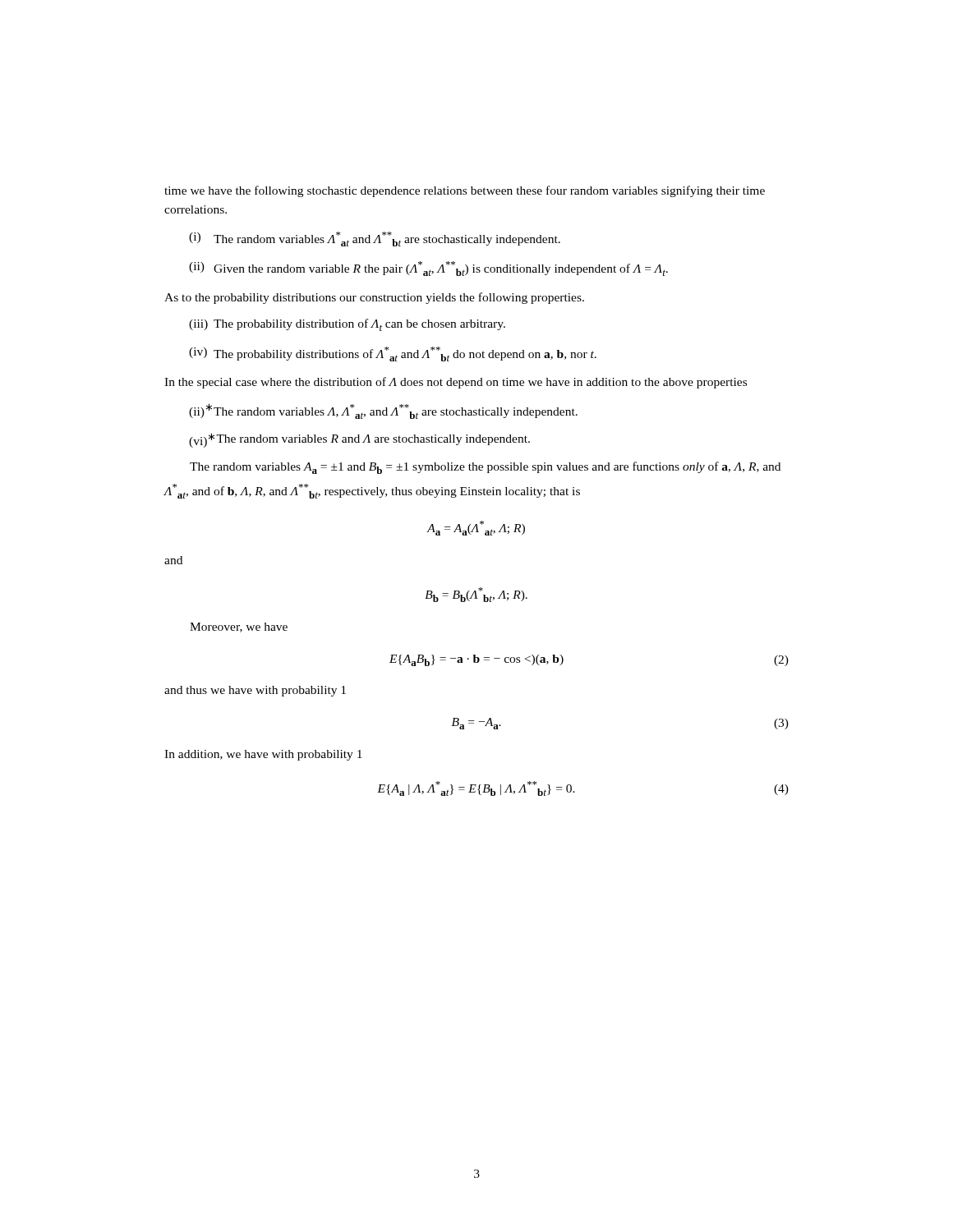Locate the text starting "(ii) Given the"

pyautogui.click(x=489, y=269)
